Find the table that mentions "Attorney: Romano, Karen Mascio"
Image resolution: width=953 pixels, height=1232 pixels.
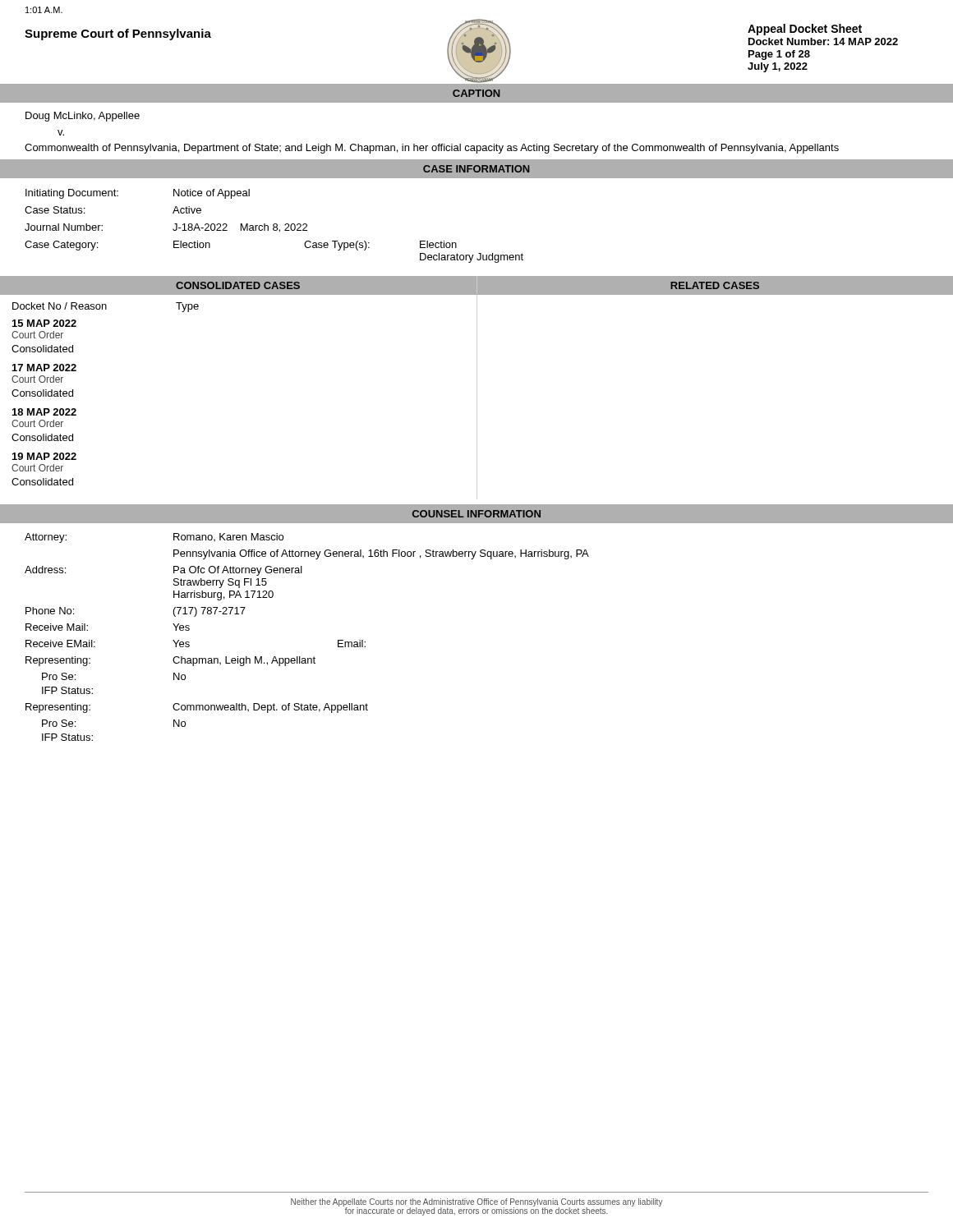pyautogui.click(x=476, y=635)
